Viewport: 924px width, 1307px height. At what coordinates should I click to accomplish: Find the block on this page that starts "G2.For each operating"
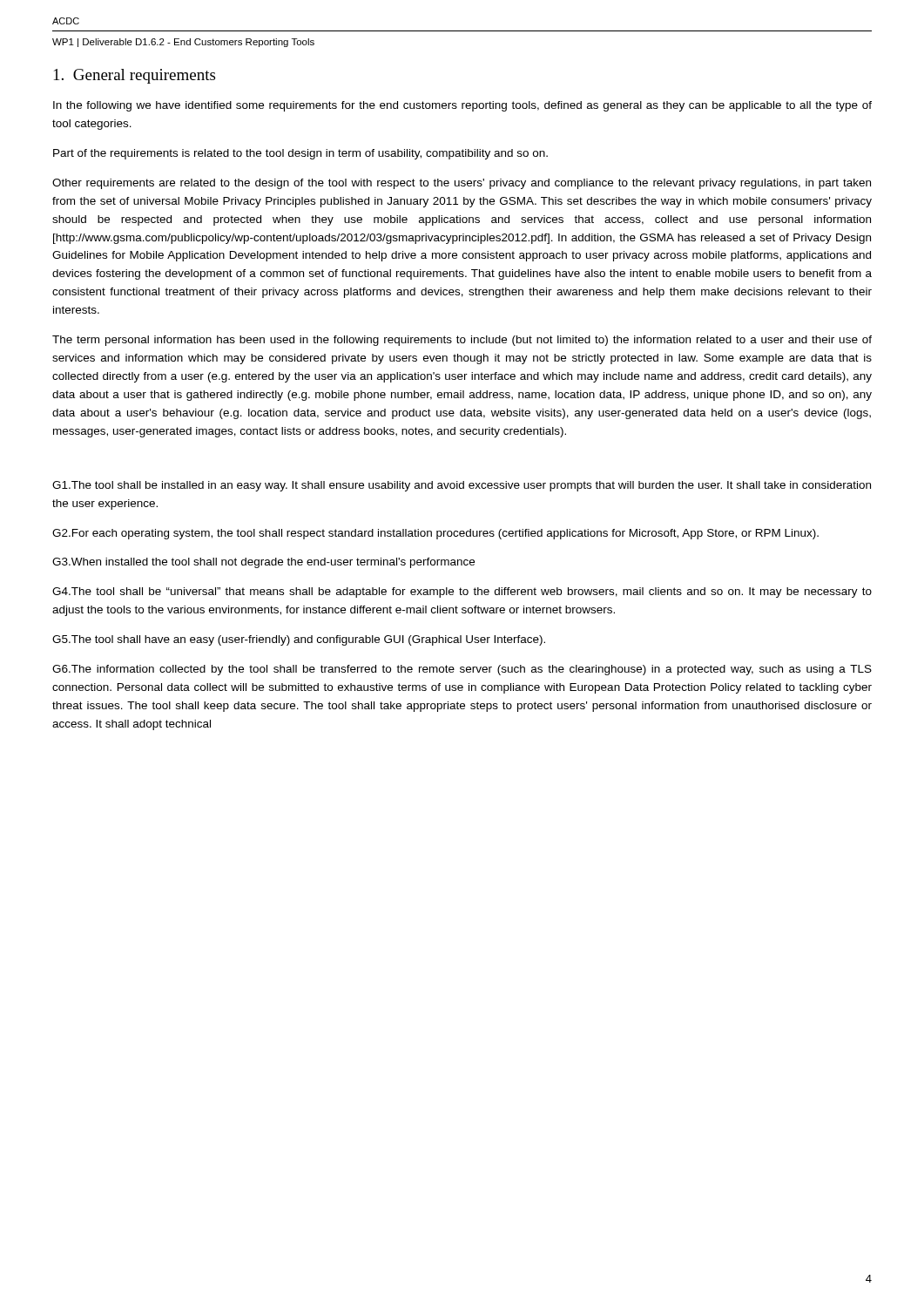click(436, 532)
